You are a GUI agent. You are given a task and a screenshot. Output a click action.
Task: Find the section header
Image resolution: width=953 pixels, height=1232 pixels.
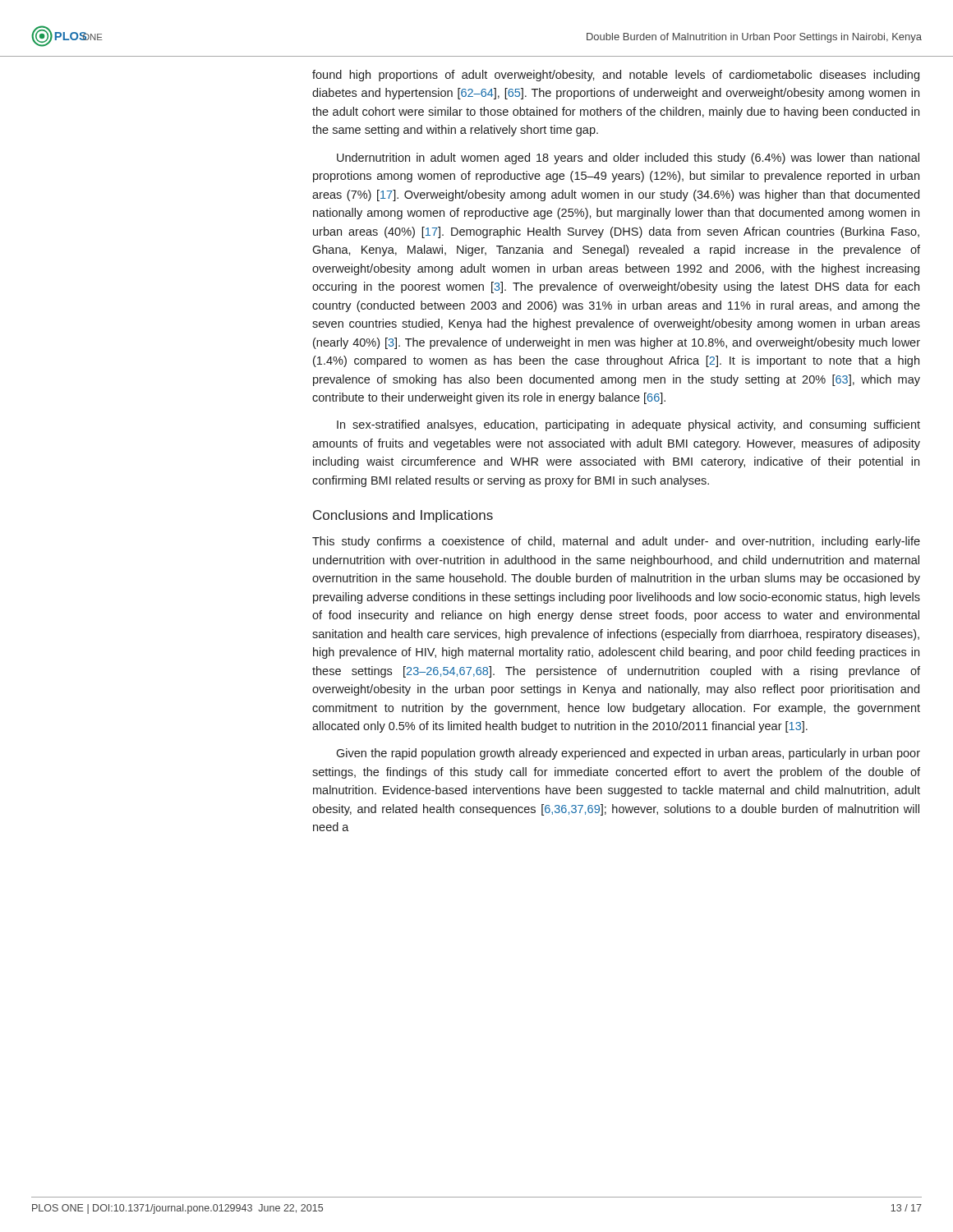tap(616, 516)
